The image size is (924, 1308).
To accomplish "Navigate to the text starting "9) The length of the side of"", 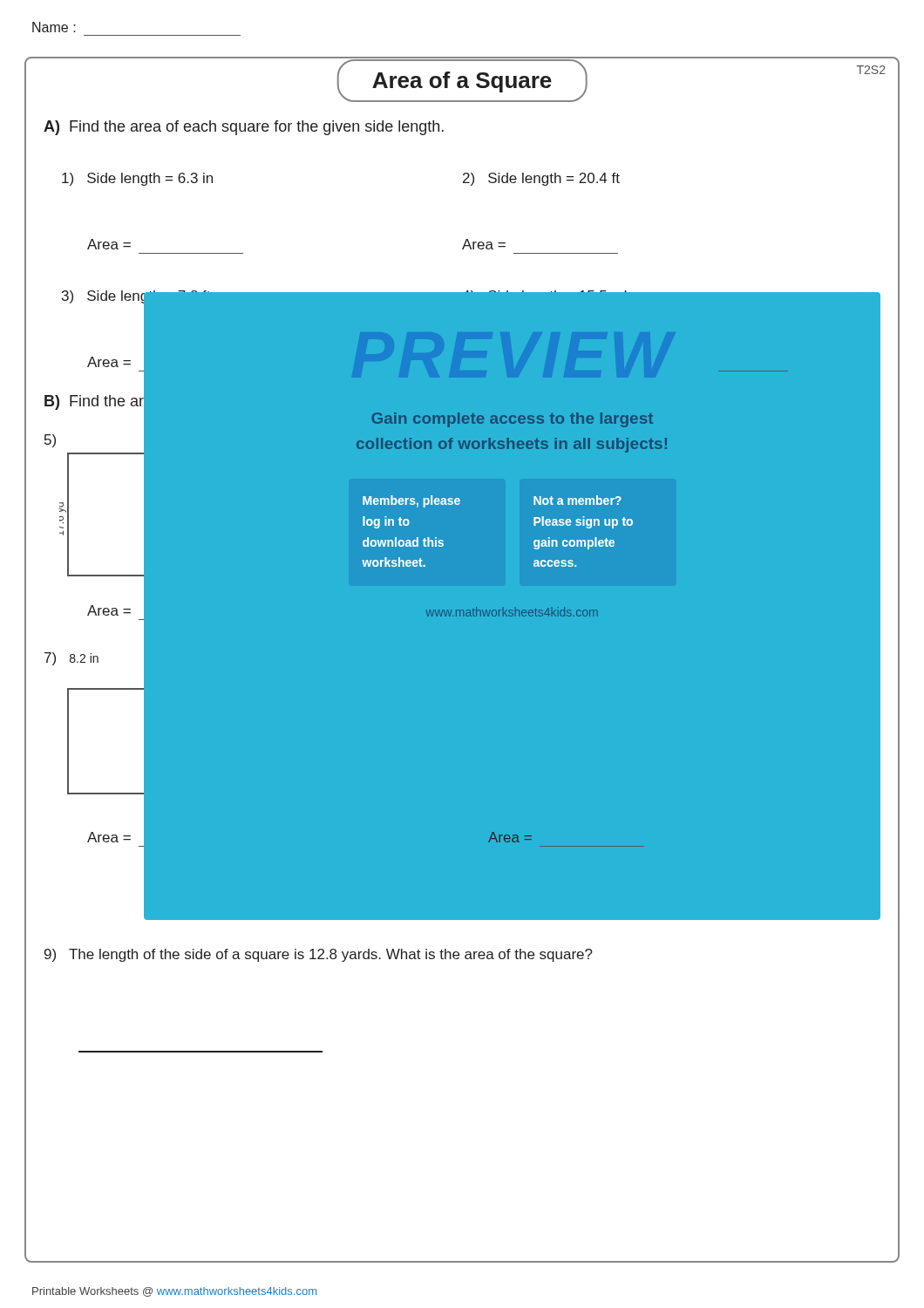I will click(x=318, y=954).
